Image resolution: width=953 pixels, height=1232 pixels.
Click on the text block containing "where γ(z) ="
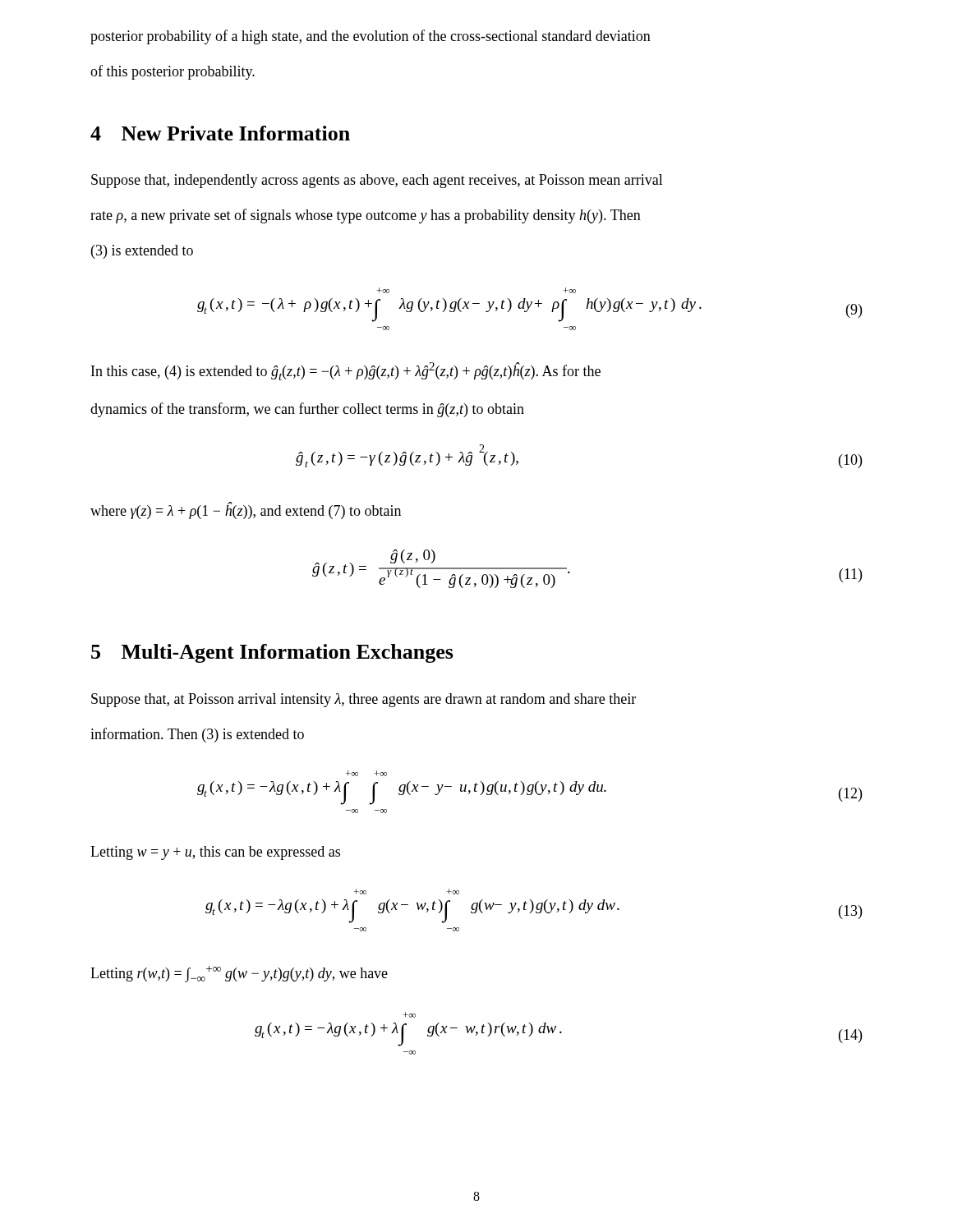[246, 510]
